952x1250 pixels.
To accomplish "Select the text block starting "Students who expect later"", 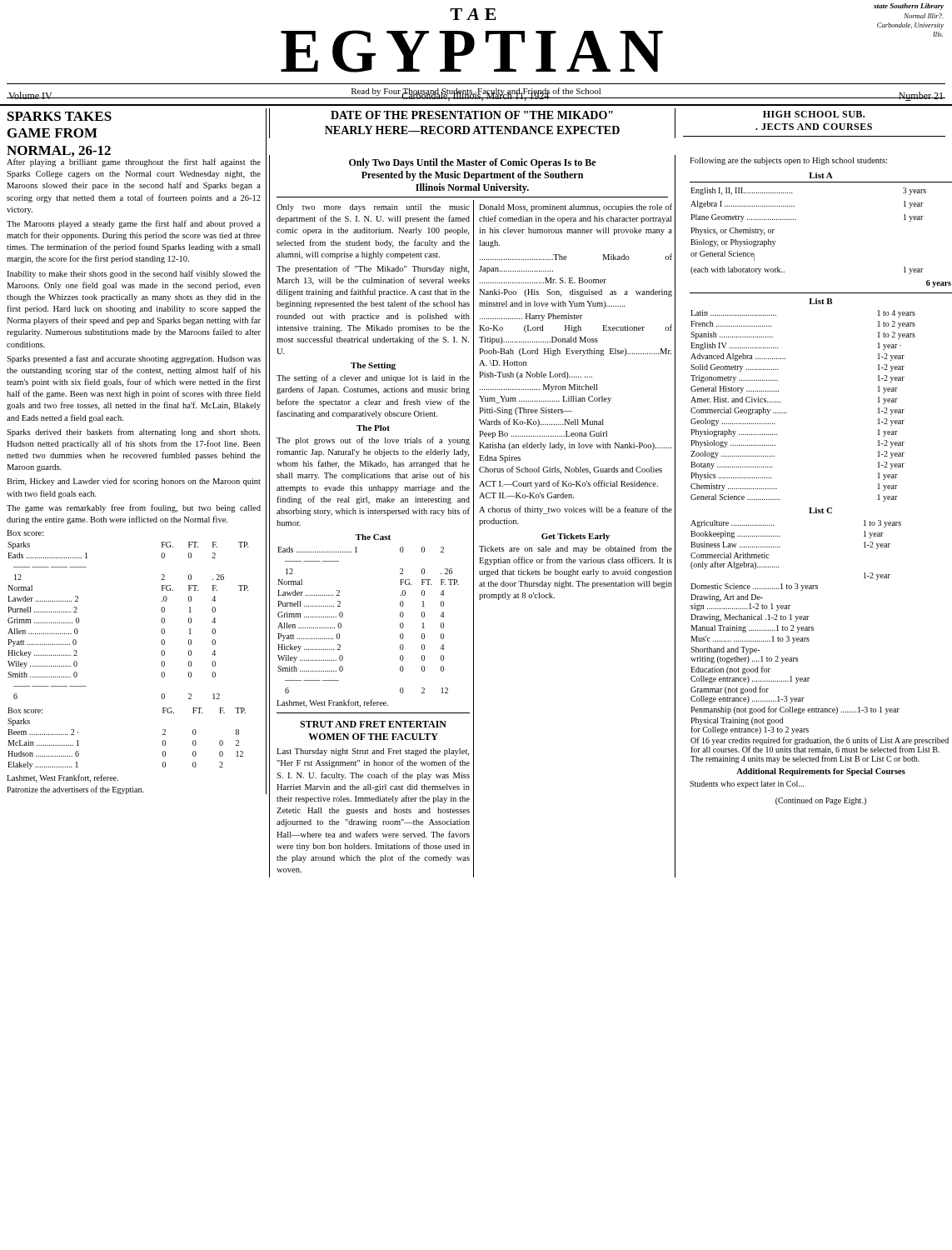I will (x=747, y=784).
